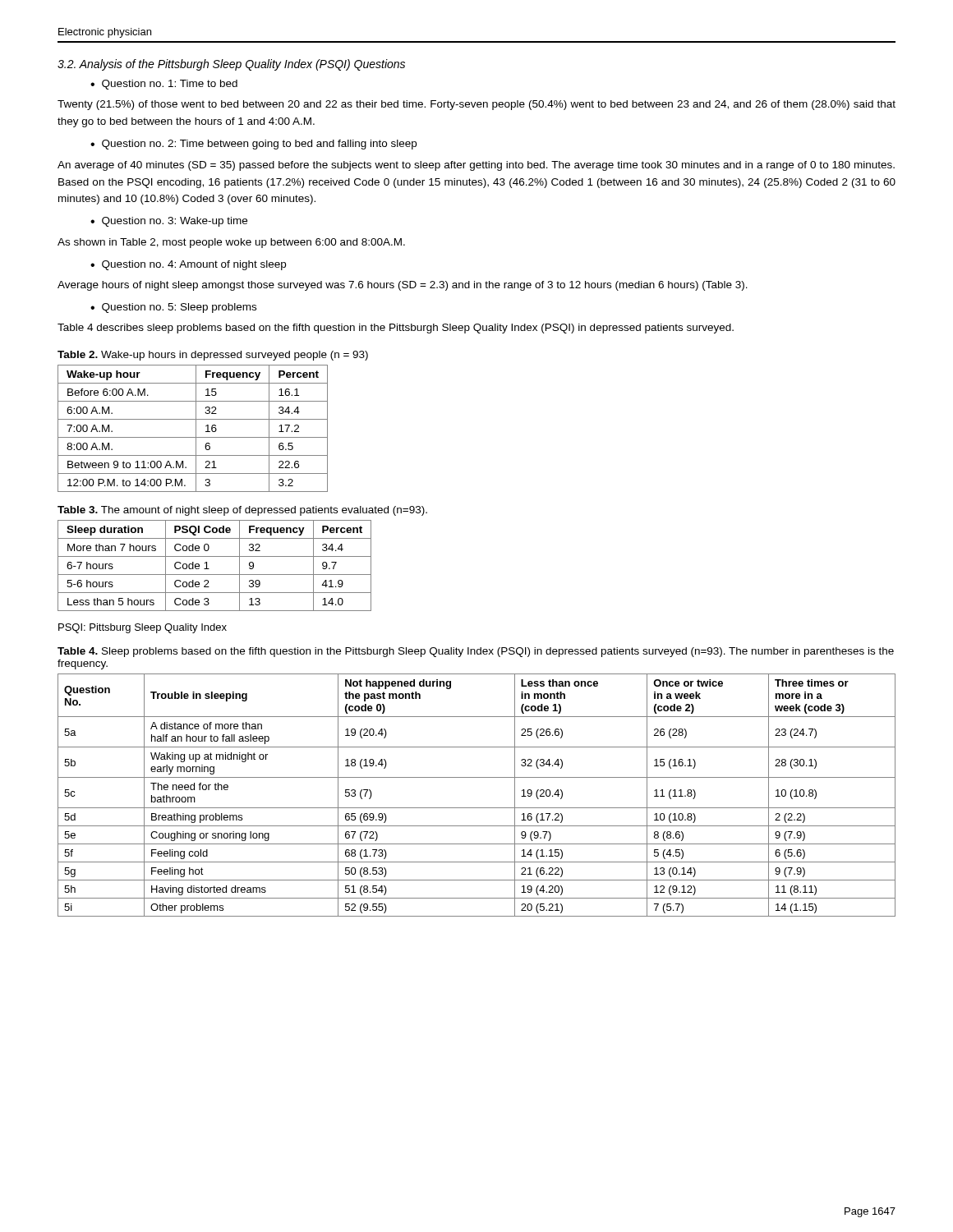Locate the text block that reads "As shown in Table 2,"
The image size is (953, 1232).
tap(232, 242)
